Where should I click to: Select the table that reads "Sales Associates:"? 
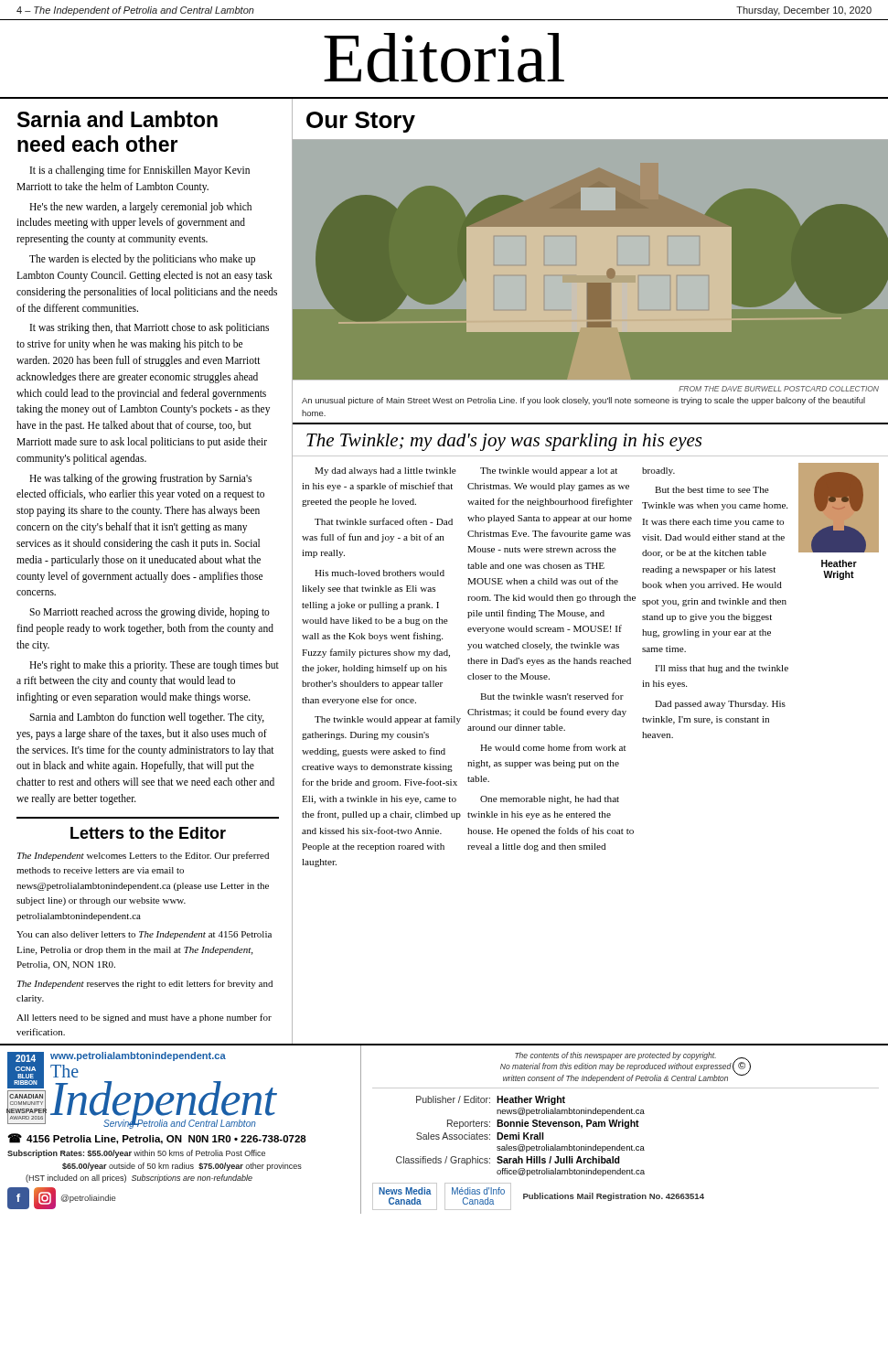click(626, 1135)
